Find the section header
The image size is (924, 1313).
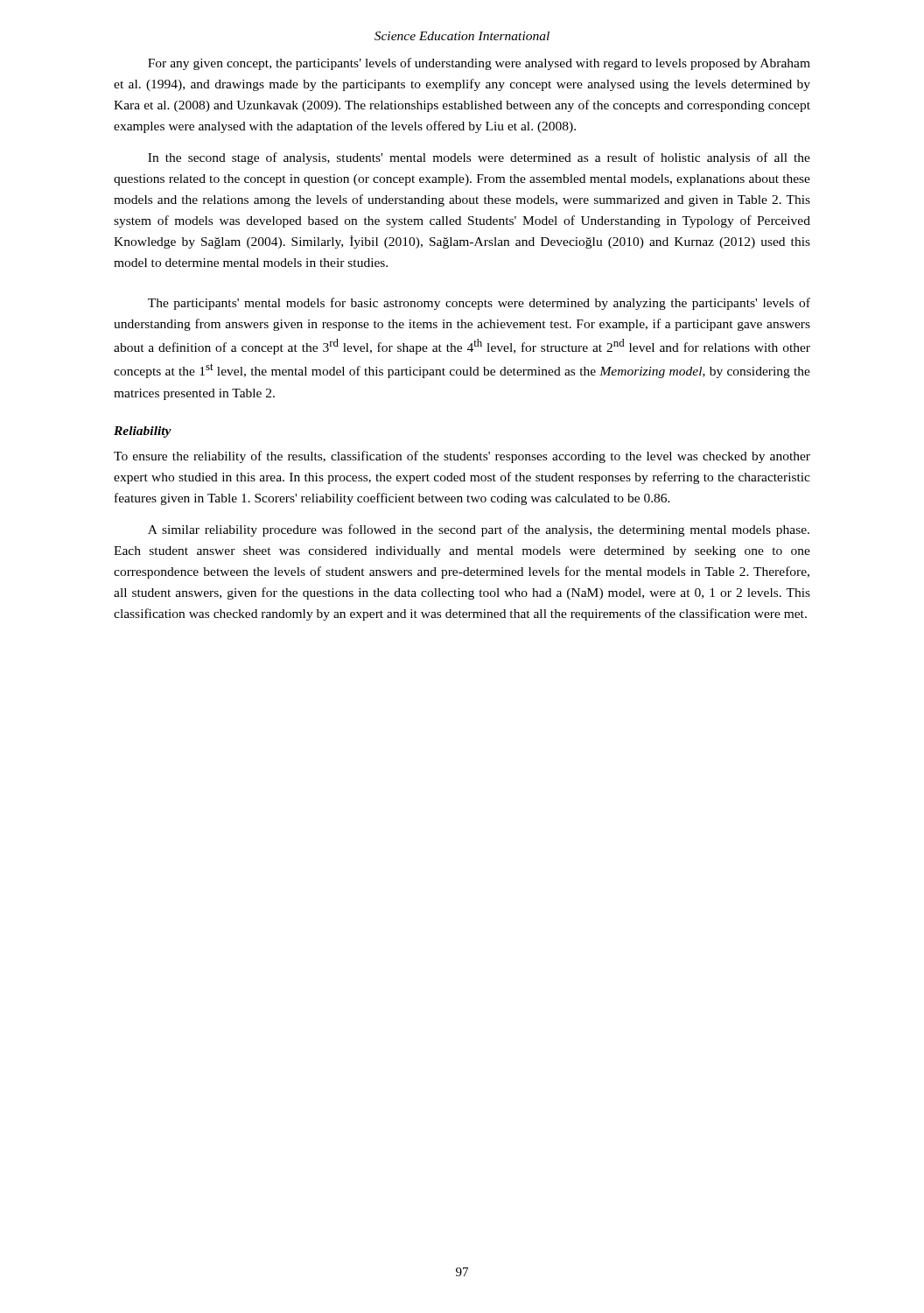coord(142,430)
